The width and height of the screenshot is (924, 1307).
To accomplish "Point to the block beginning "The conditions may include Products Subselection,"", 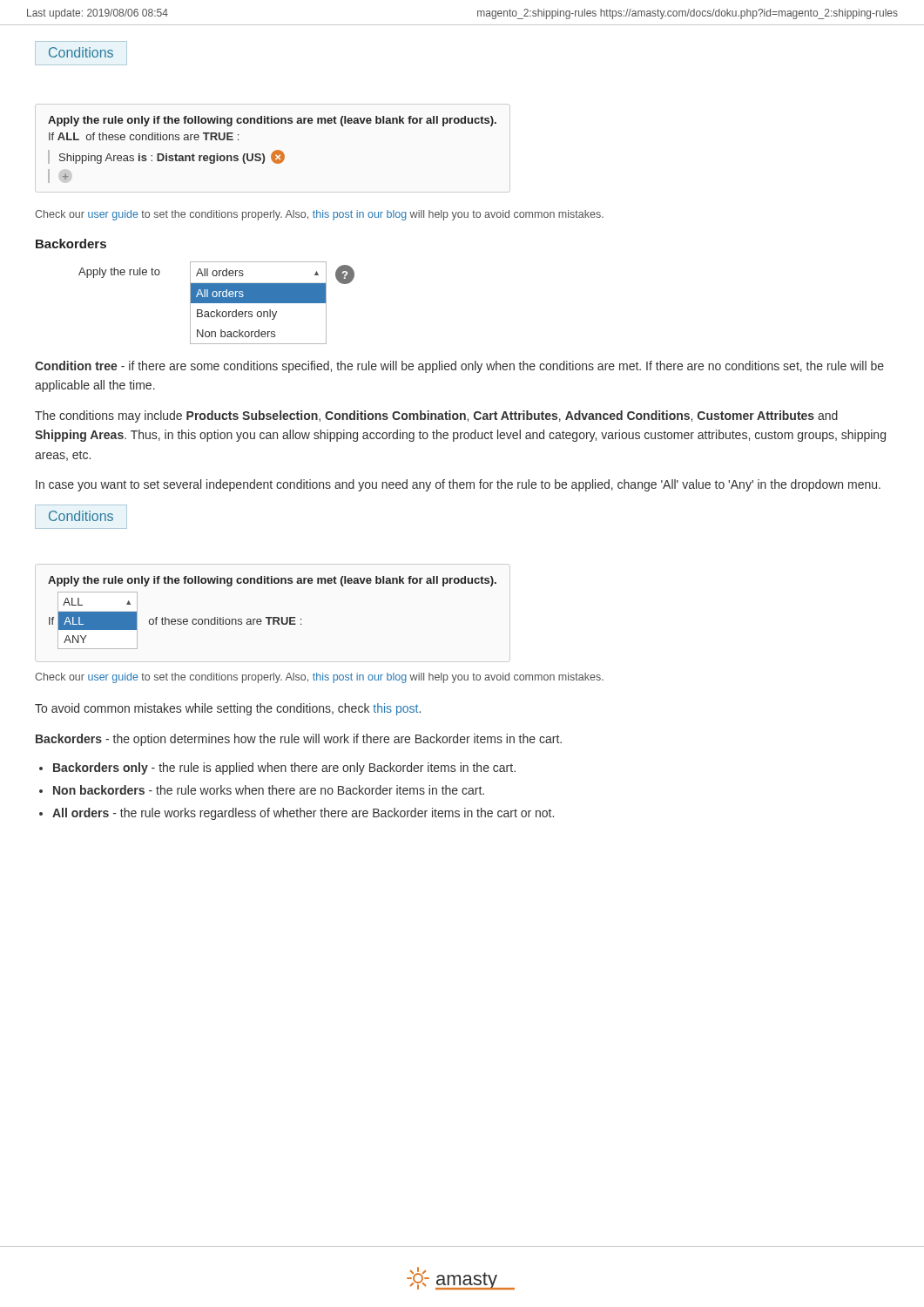I will 461,435.
